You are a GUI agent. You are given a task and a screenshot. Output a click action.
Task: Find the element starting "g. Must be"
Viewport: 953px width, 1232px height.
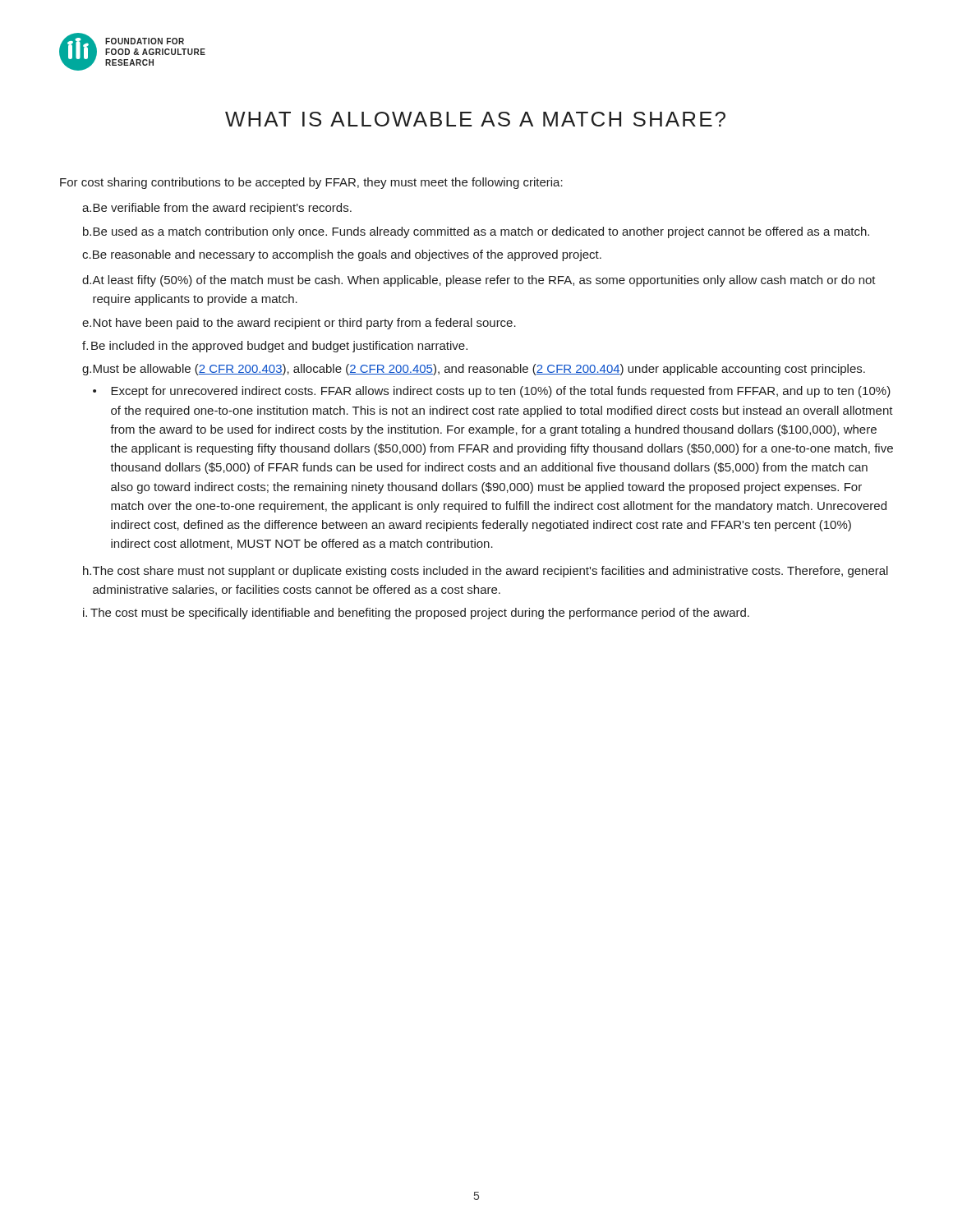(476, 458)
